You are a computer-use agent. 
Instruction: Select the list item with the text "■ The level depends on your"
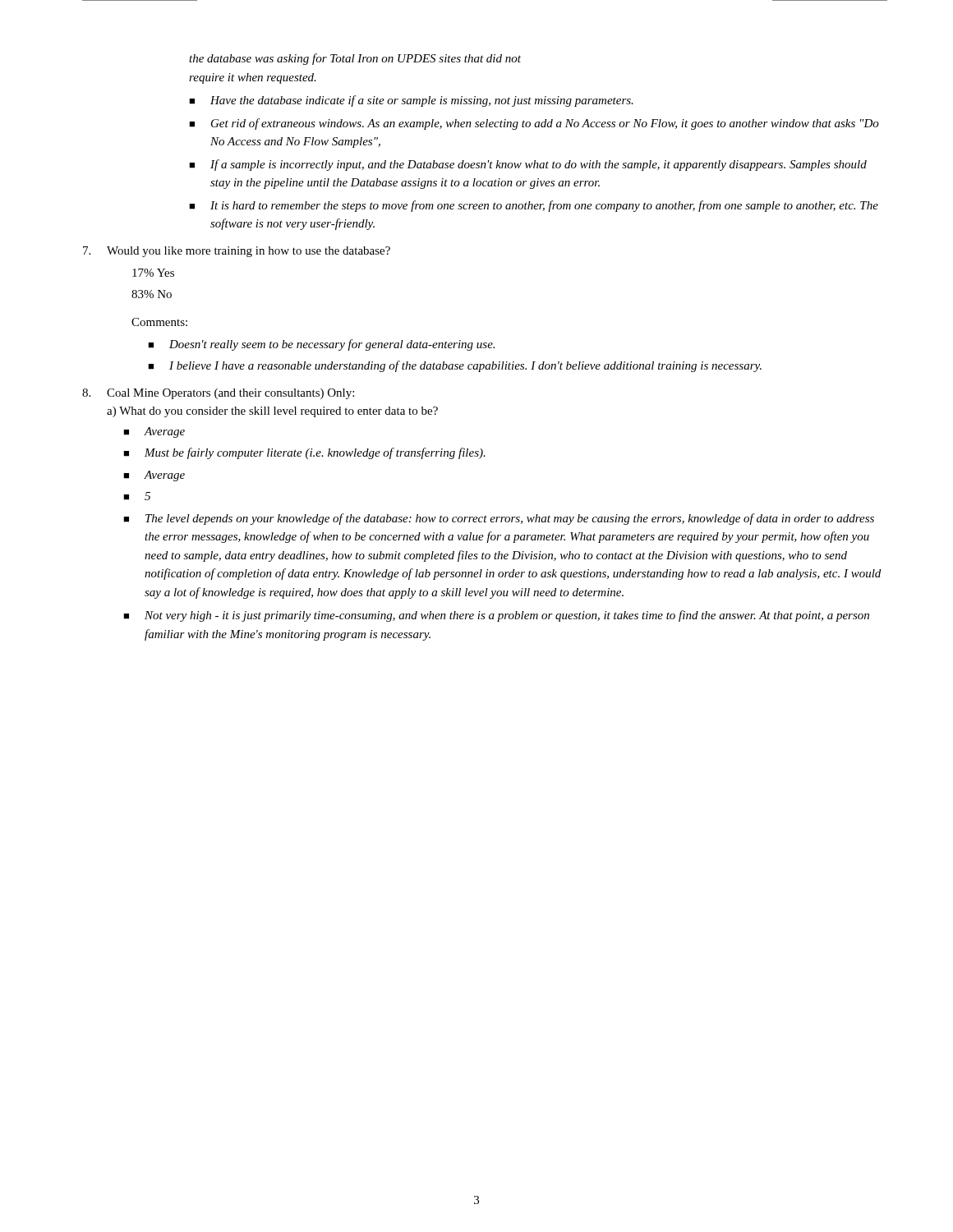click(505, 555)
